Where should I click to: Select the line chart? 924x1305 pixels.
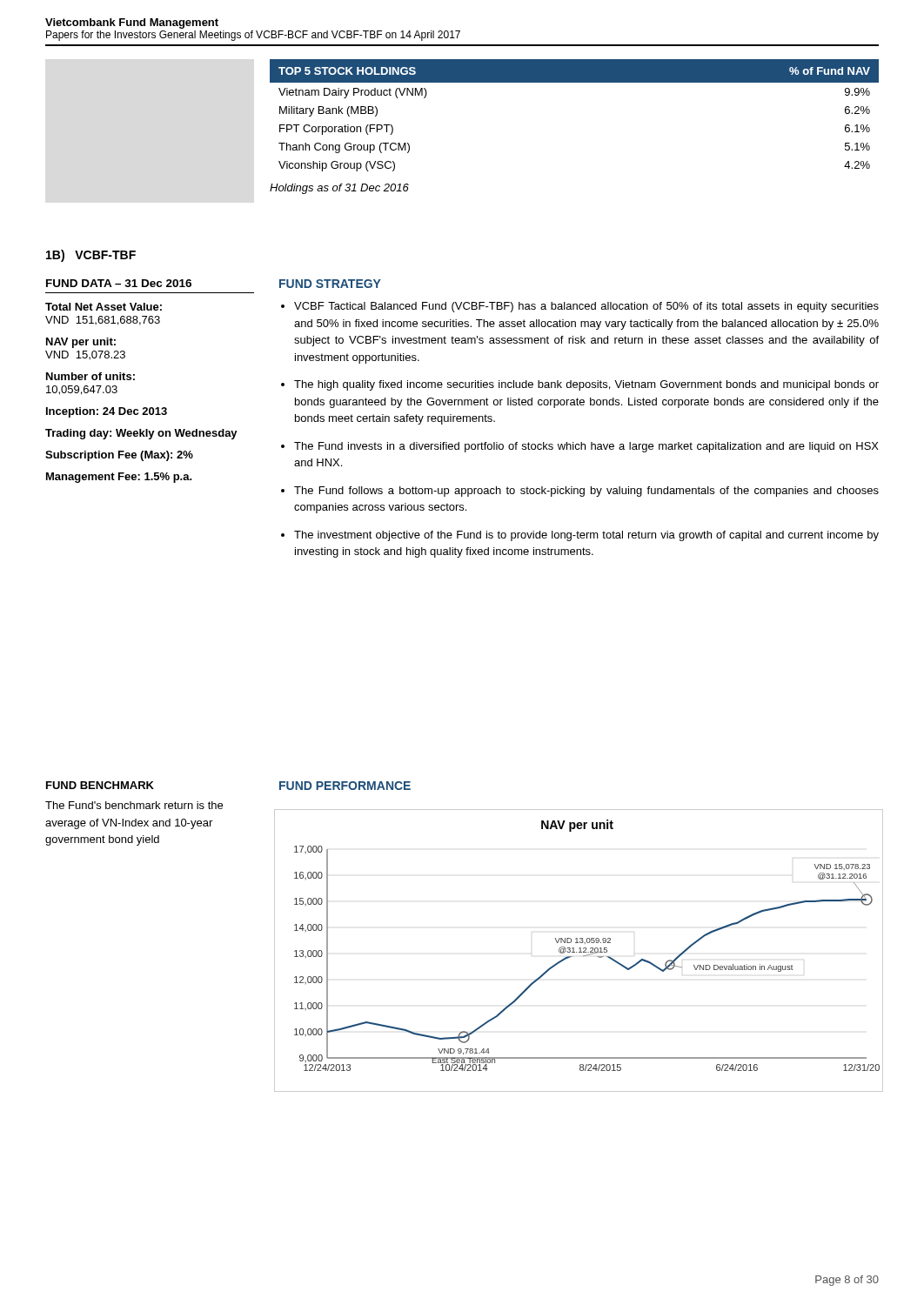(x=579, y=950)
